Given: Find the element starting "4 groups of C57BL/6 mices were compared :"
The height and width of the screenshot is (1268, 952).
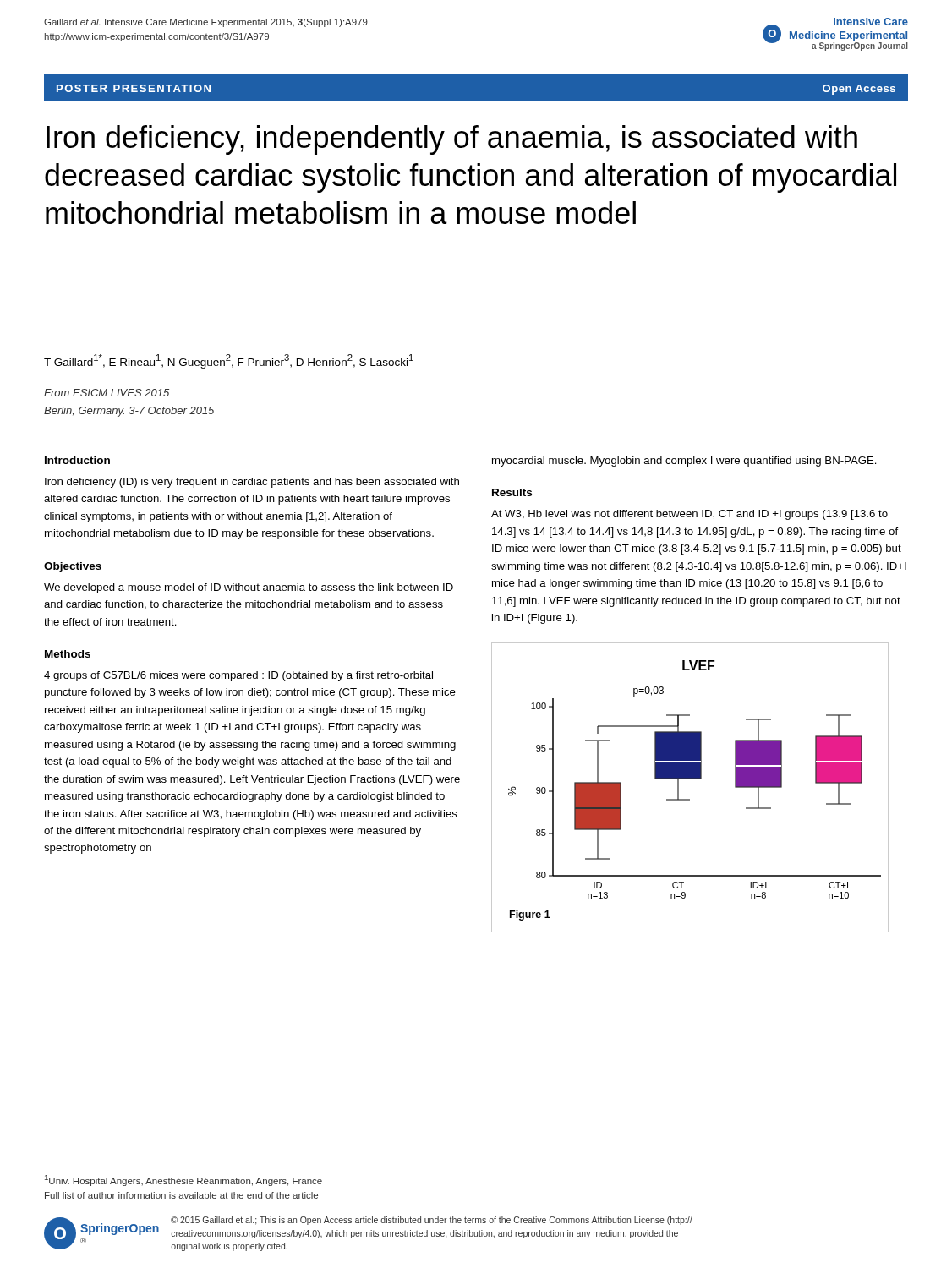Looking at the screenshot, I should pos(252,761).
